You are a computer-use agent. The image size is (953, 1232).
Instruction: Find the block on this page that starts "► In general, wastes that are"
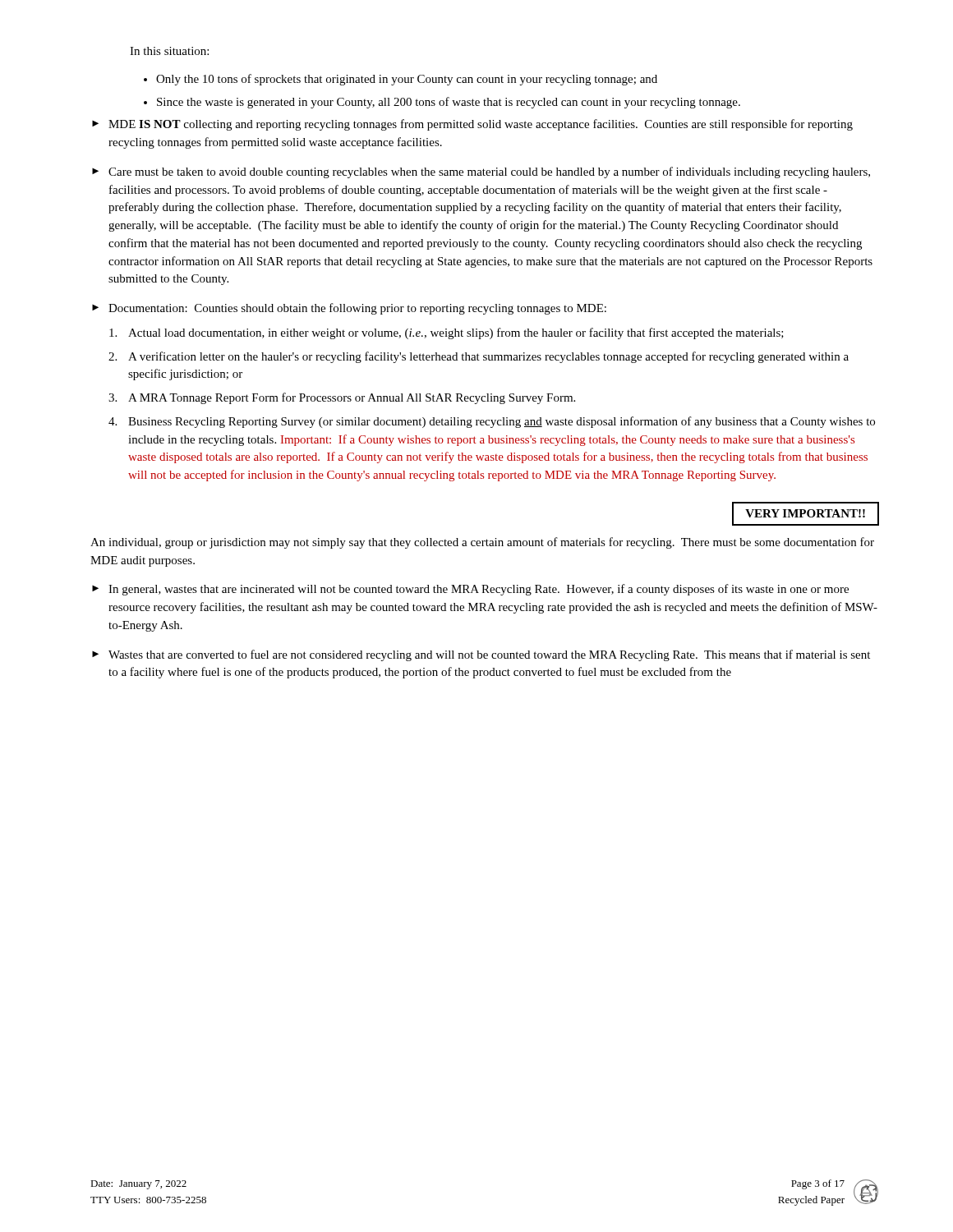point(485,608)
